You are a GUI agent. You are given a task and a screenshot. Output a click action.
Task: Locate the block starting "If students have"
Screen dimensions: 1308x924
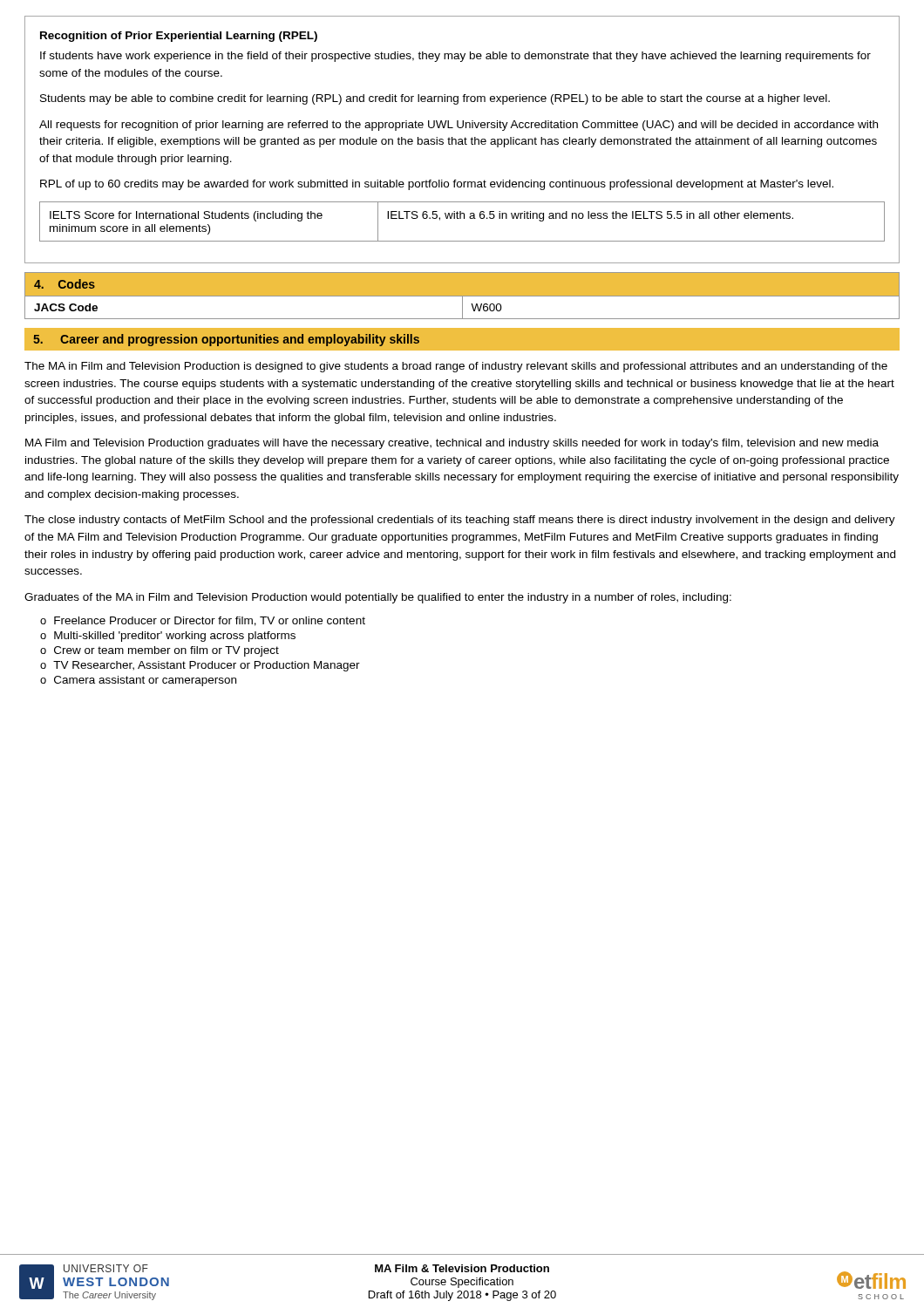(462, 64)
